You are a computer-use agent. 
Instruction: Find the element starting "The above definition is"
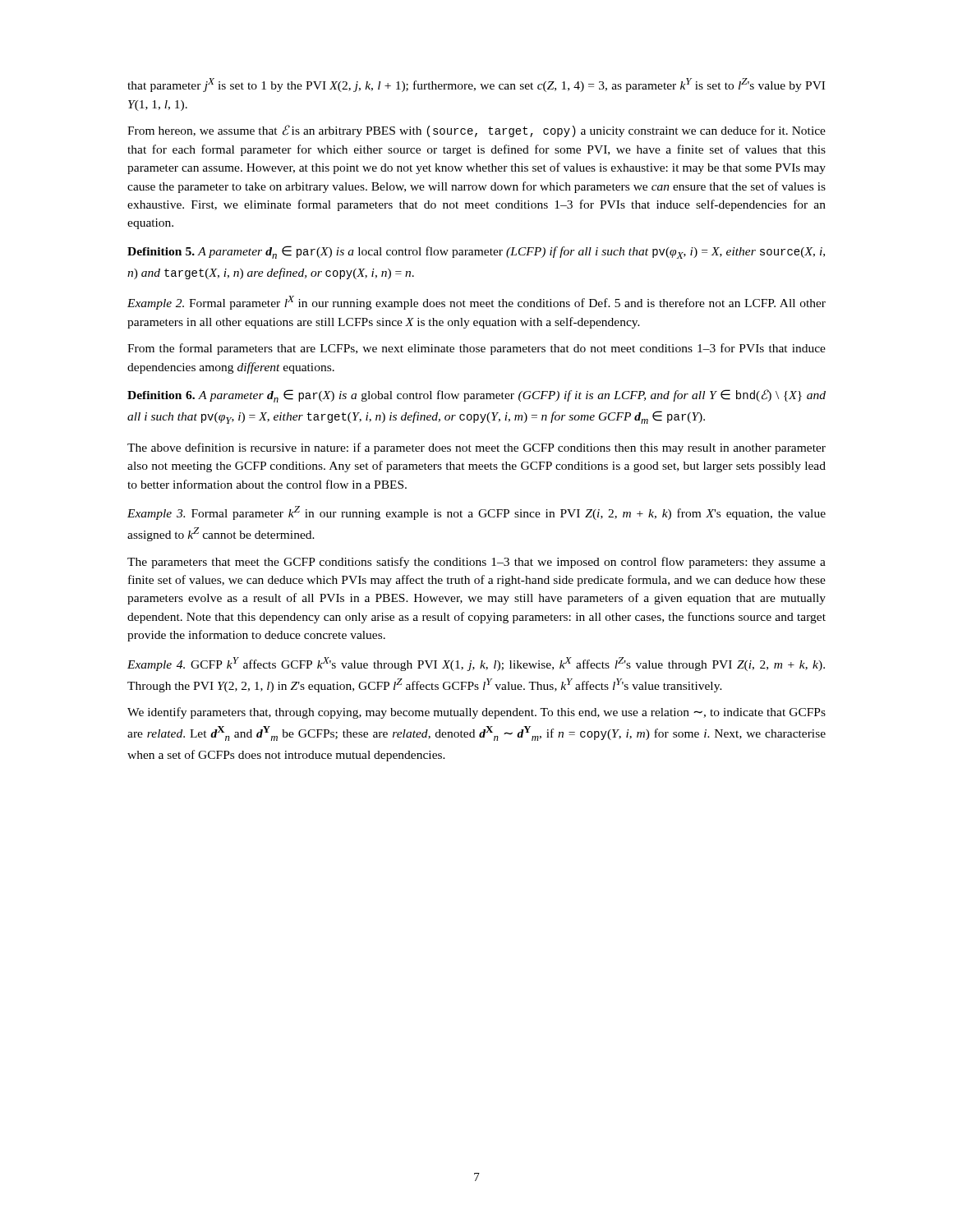click(x=476, y=466)
